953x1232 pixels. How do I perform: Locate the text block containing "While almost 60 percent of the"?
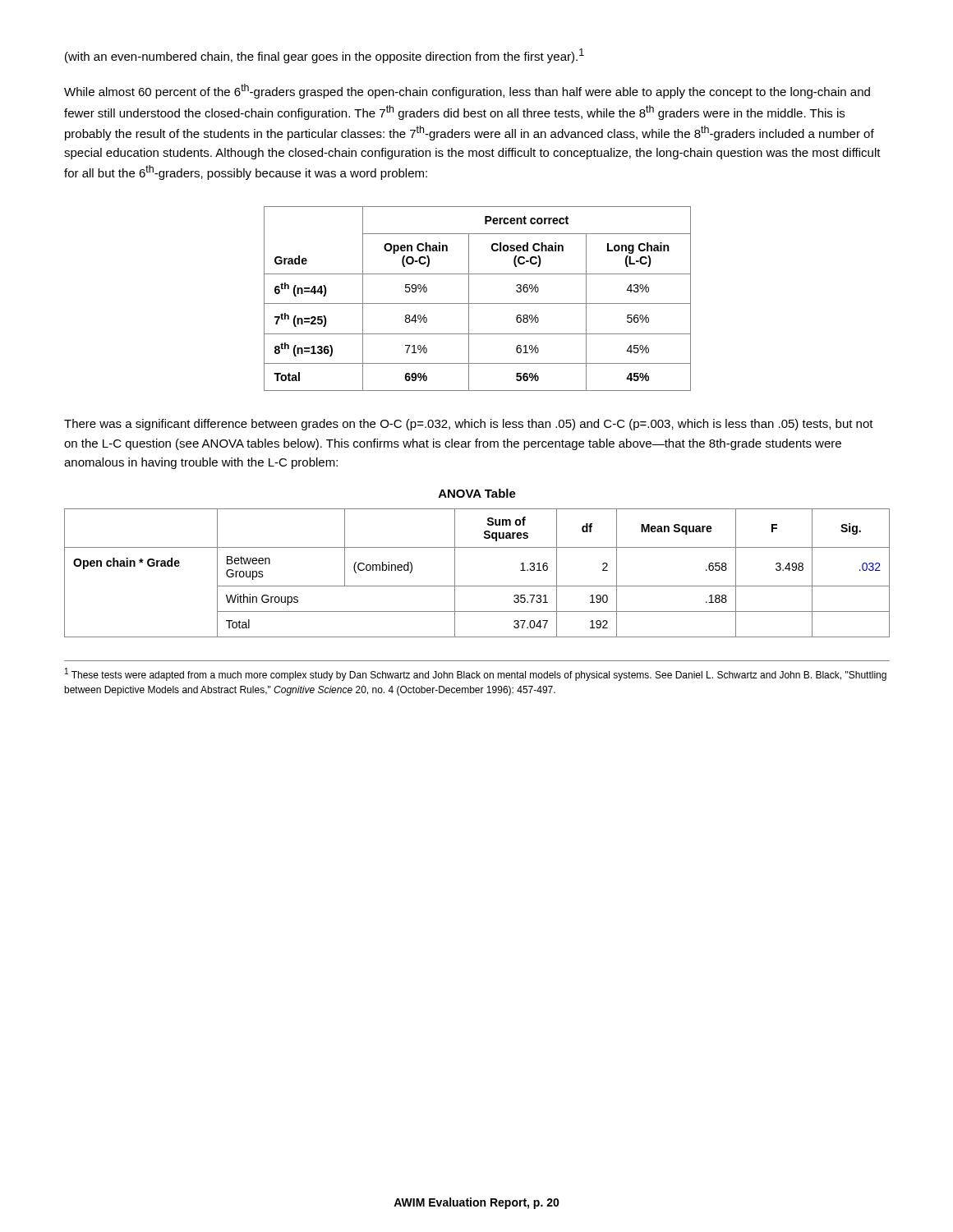click(472, 131)
